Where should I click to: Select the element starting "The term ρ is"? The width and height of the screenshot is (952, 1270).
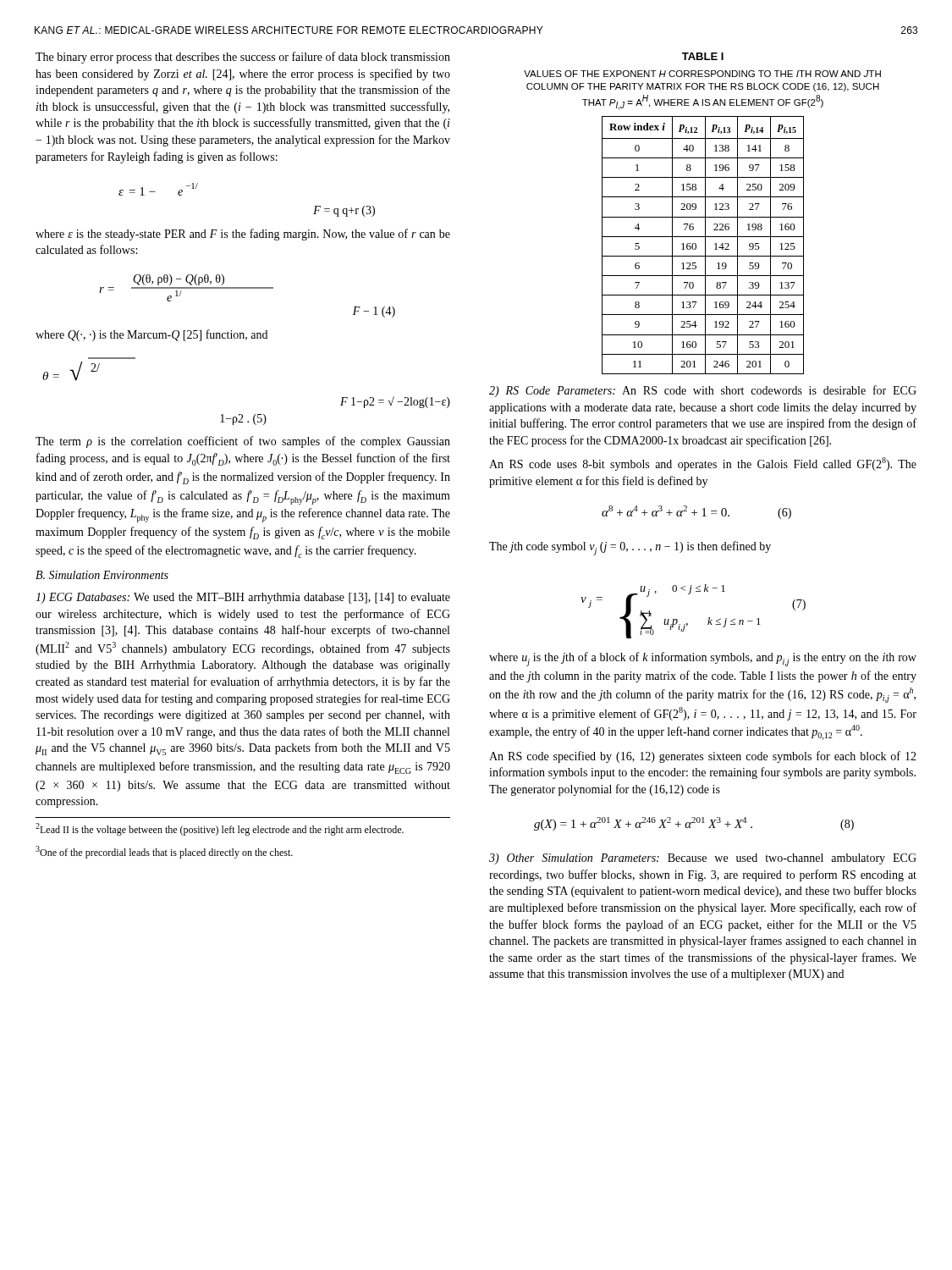tap(243, 497)
